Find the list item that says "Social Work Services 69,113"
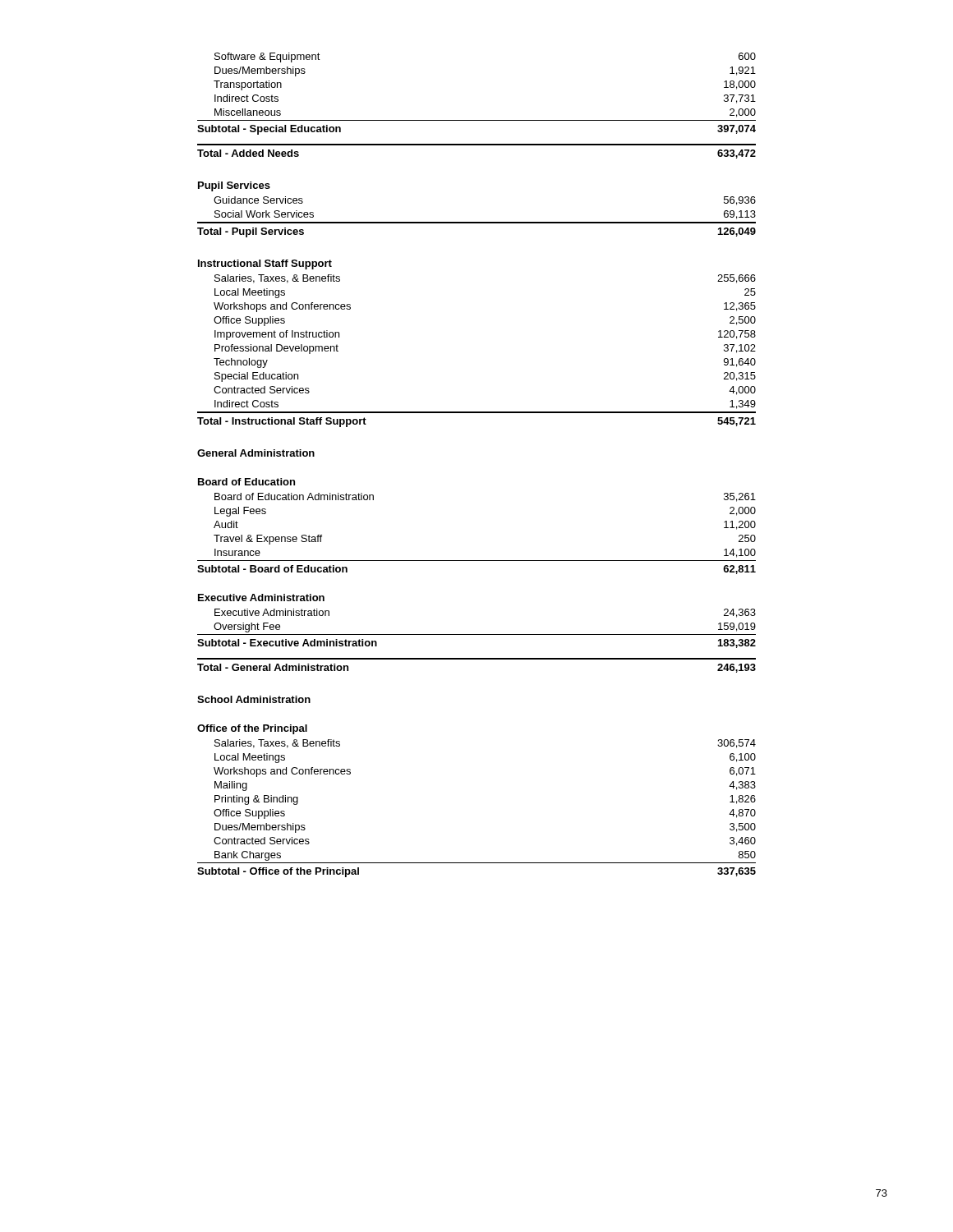 (x=485, y=214)
